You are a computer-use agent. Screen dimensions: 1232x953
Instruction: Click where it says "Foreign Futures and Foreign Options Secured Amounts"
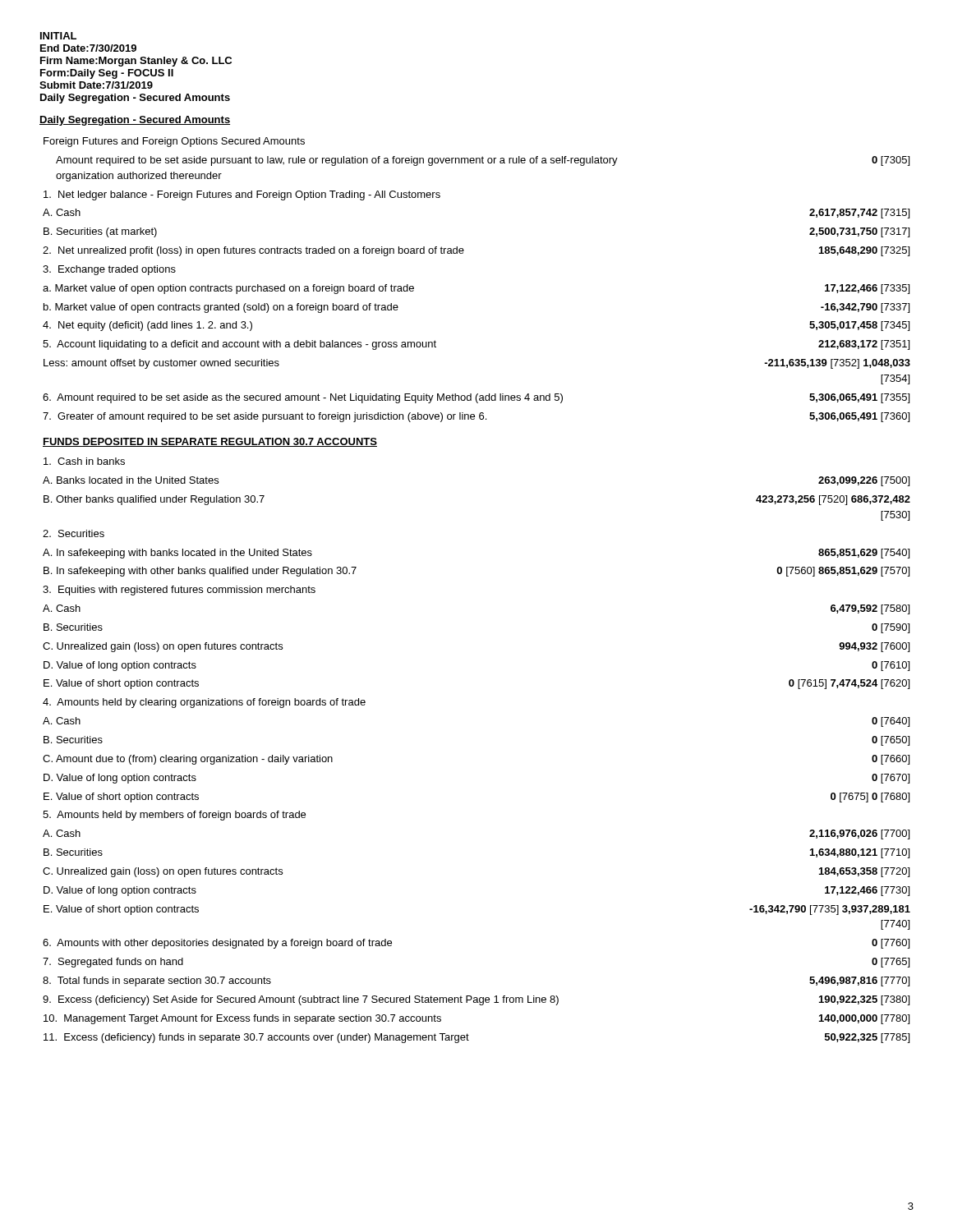click(174, 141)
